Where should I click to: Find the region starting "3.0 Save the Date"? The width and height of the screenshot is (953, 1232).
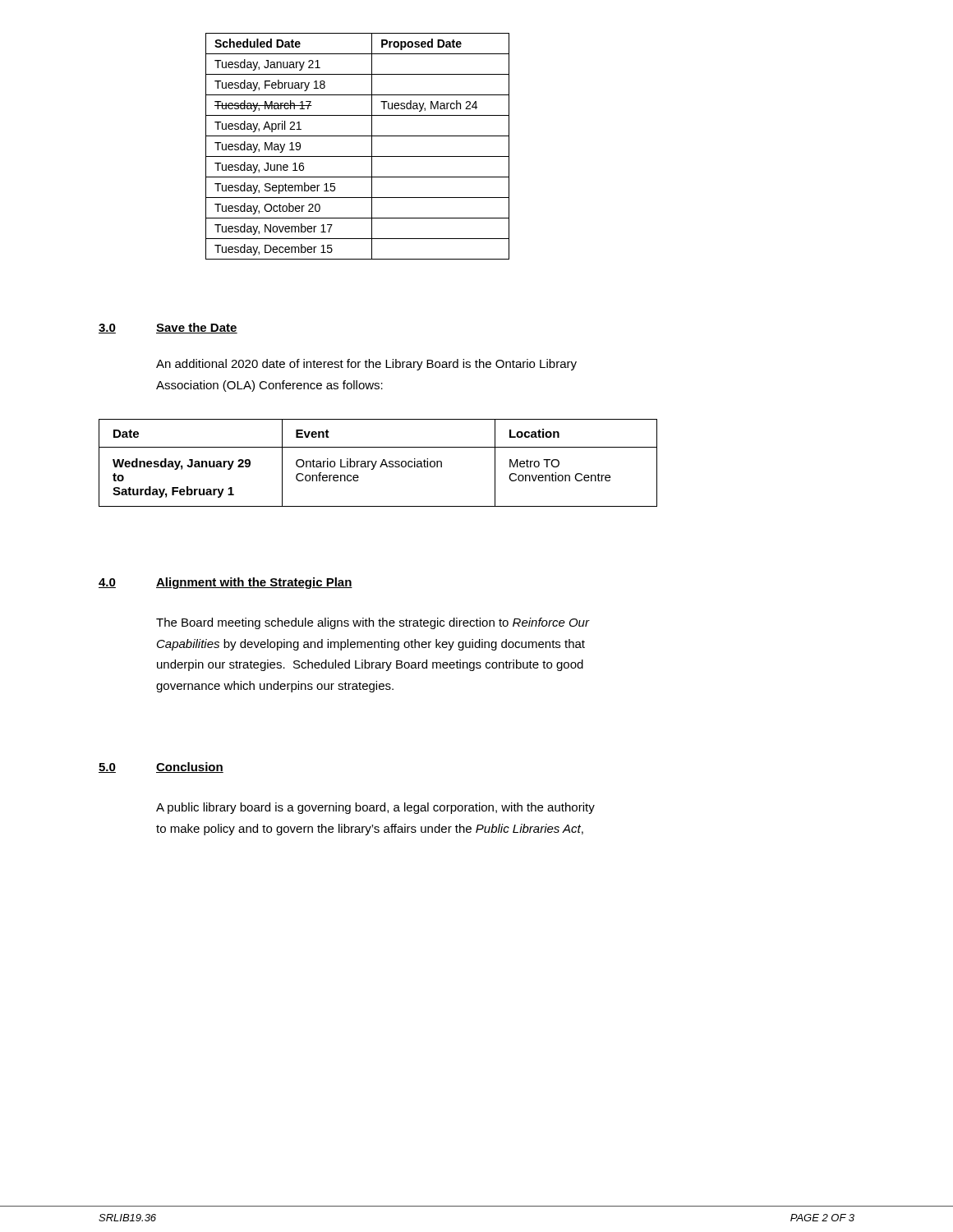click(168, 327)
